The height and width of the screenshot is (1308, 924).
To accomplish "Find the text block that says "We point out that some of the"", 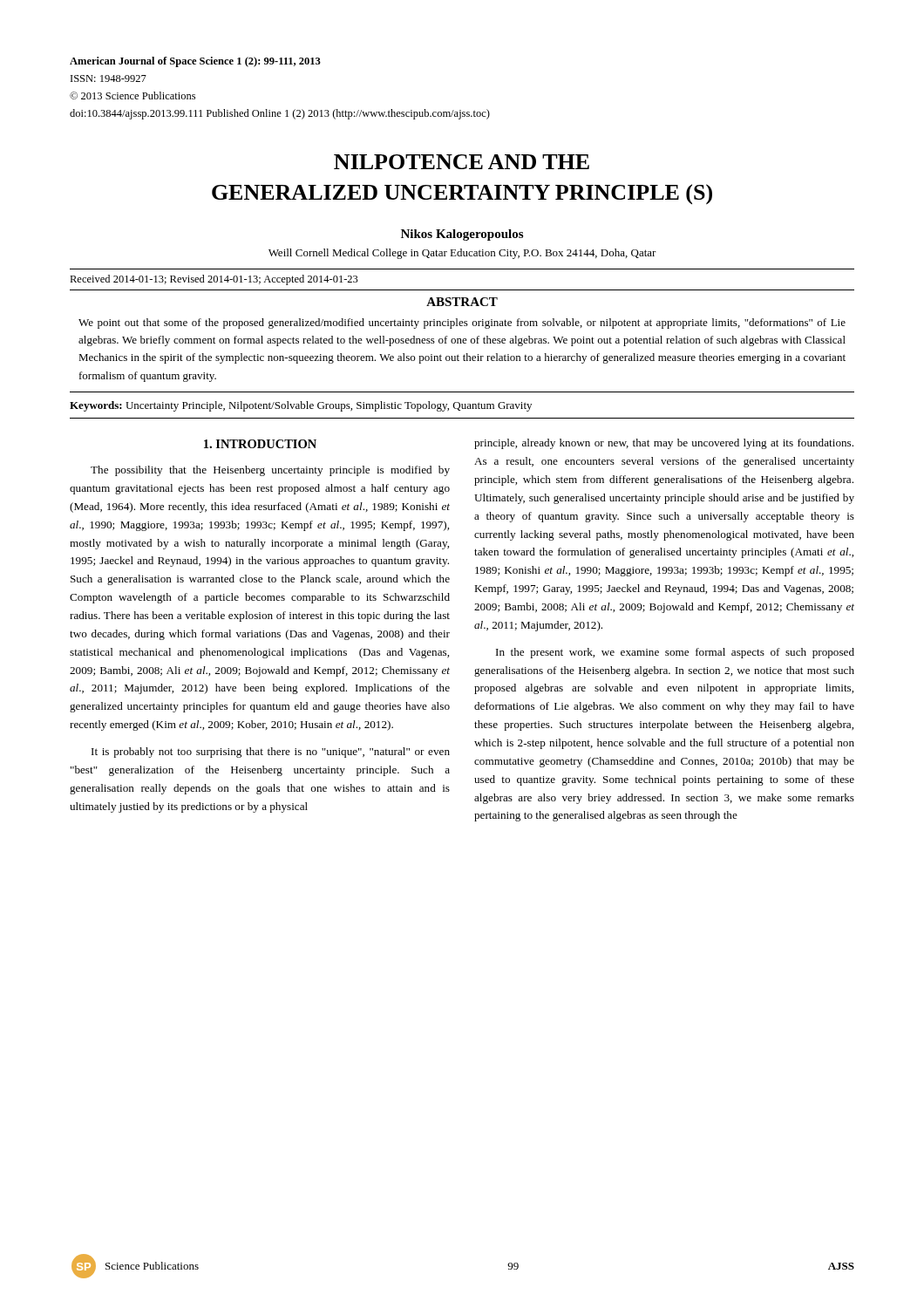I will pyautogui.click(x=462, y=349).
